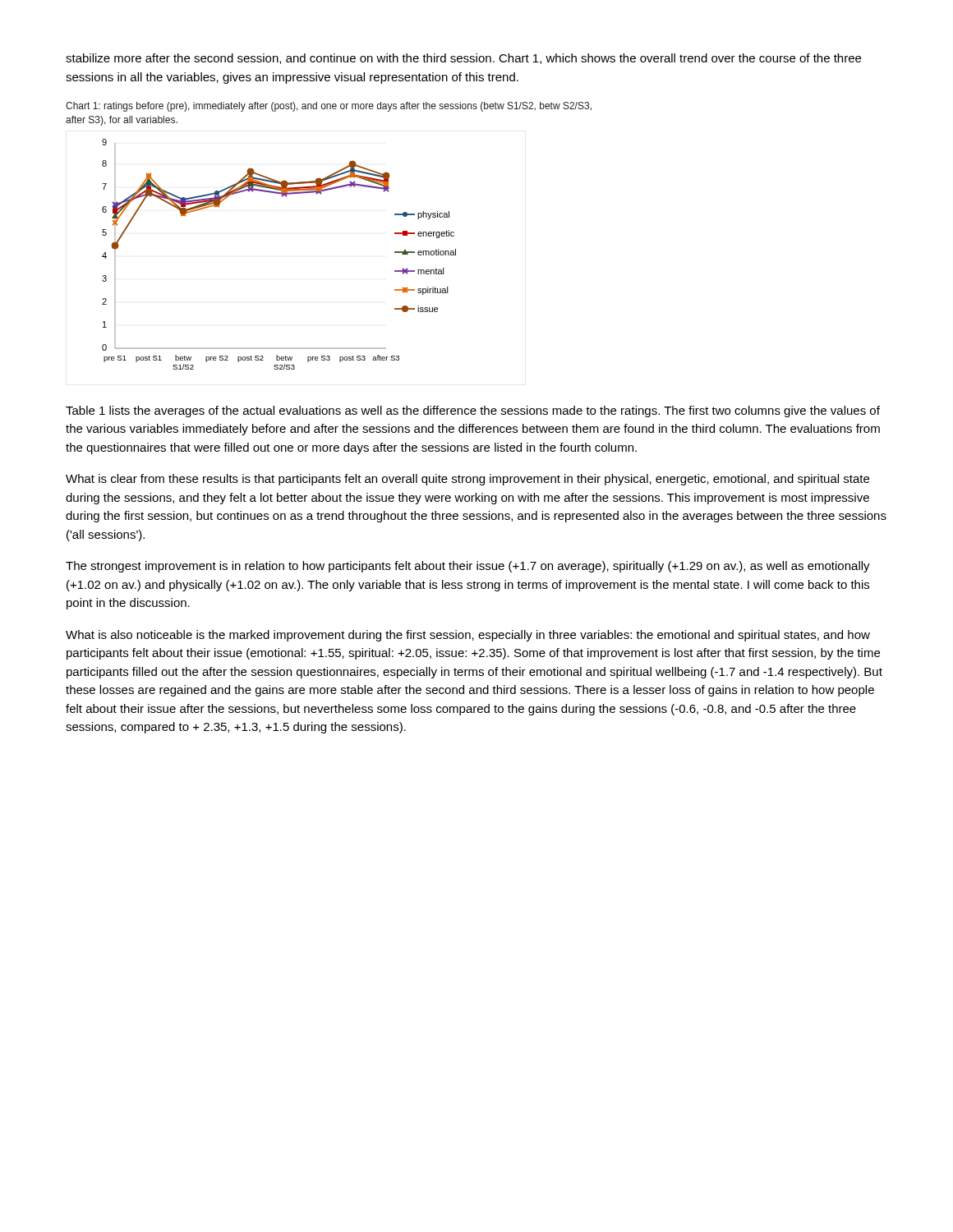953x1232 pixels.
Task: Navigate to the text starting "Chart 1: ratings before"
Action: pos(329,113)
